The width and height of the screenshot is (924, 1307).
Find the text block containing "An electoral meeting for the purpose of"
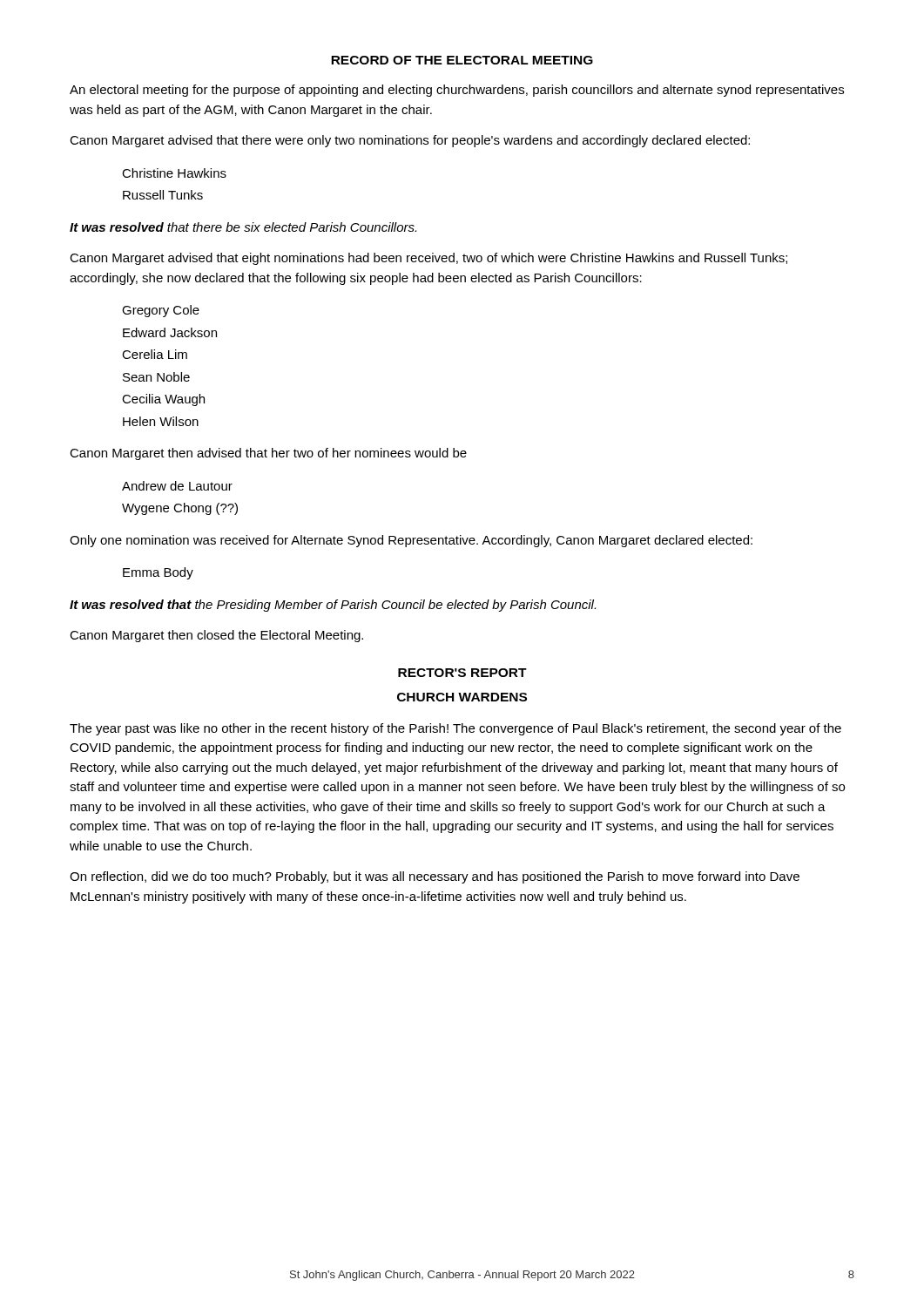click(457, 99)
